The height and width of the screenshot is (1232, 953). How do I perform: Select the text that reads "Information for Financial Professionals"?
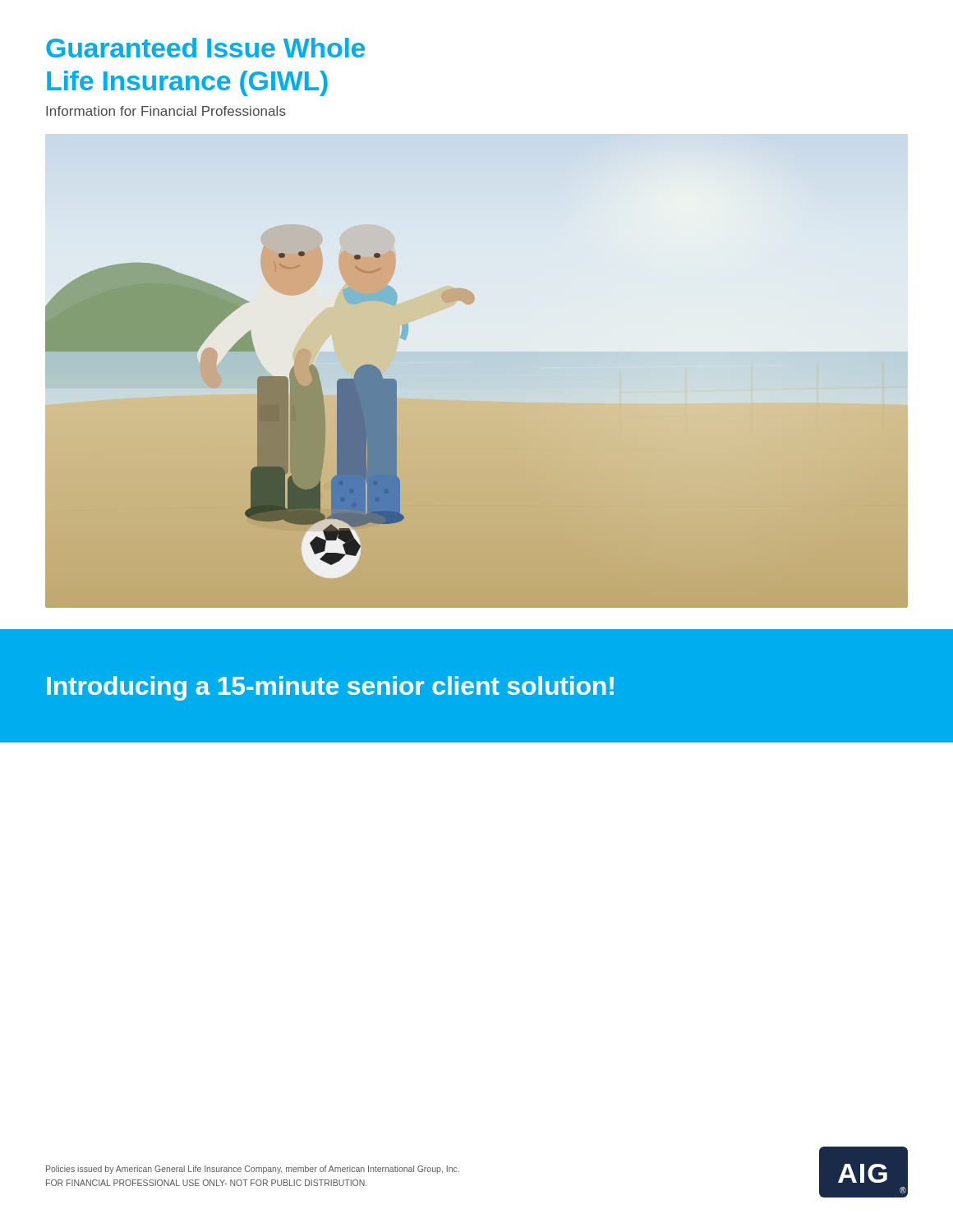tap(218, 112)
